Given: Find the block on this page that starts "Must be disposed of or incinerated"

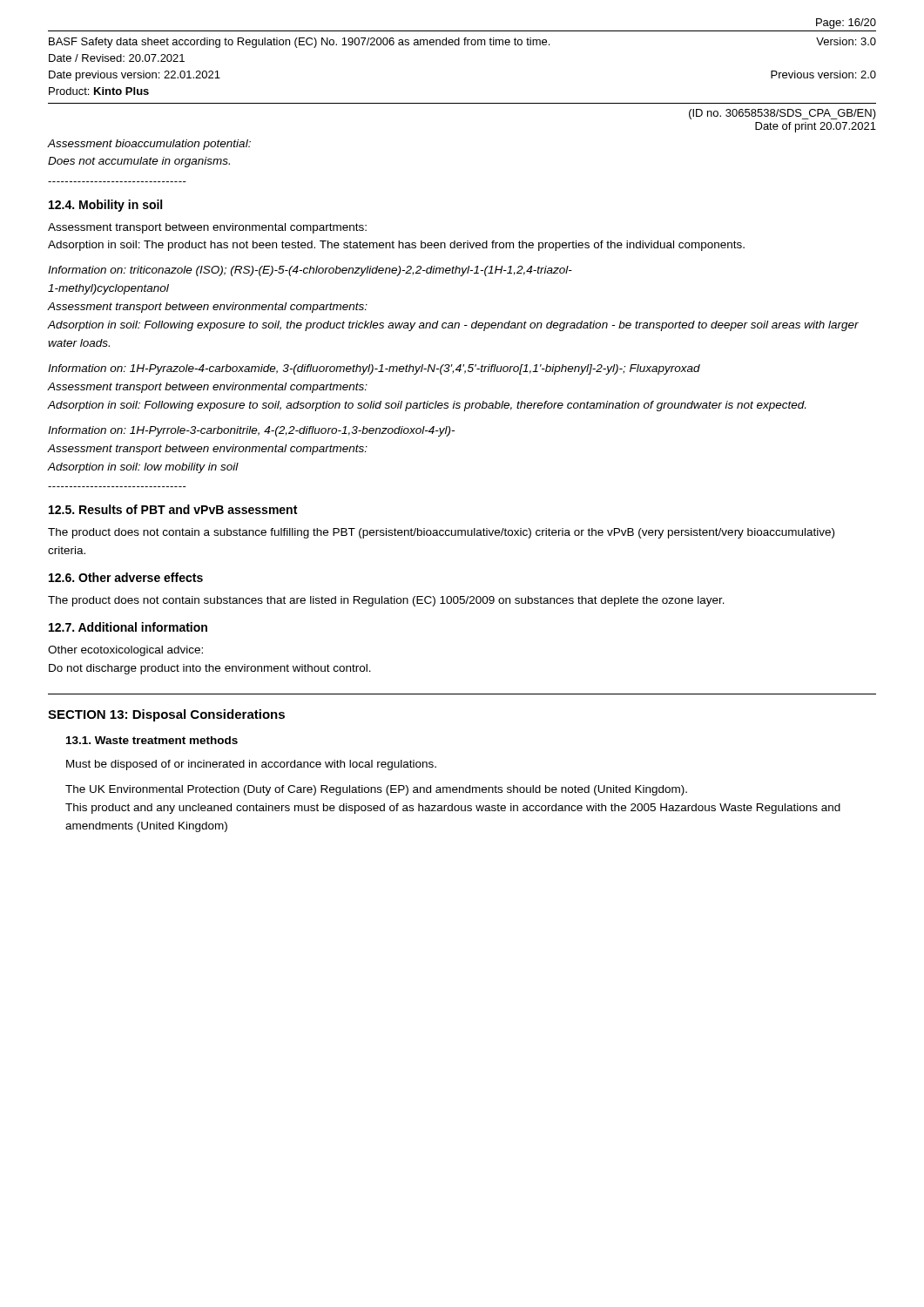Looking at the screenshot, I should 251,764.
